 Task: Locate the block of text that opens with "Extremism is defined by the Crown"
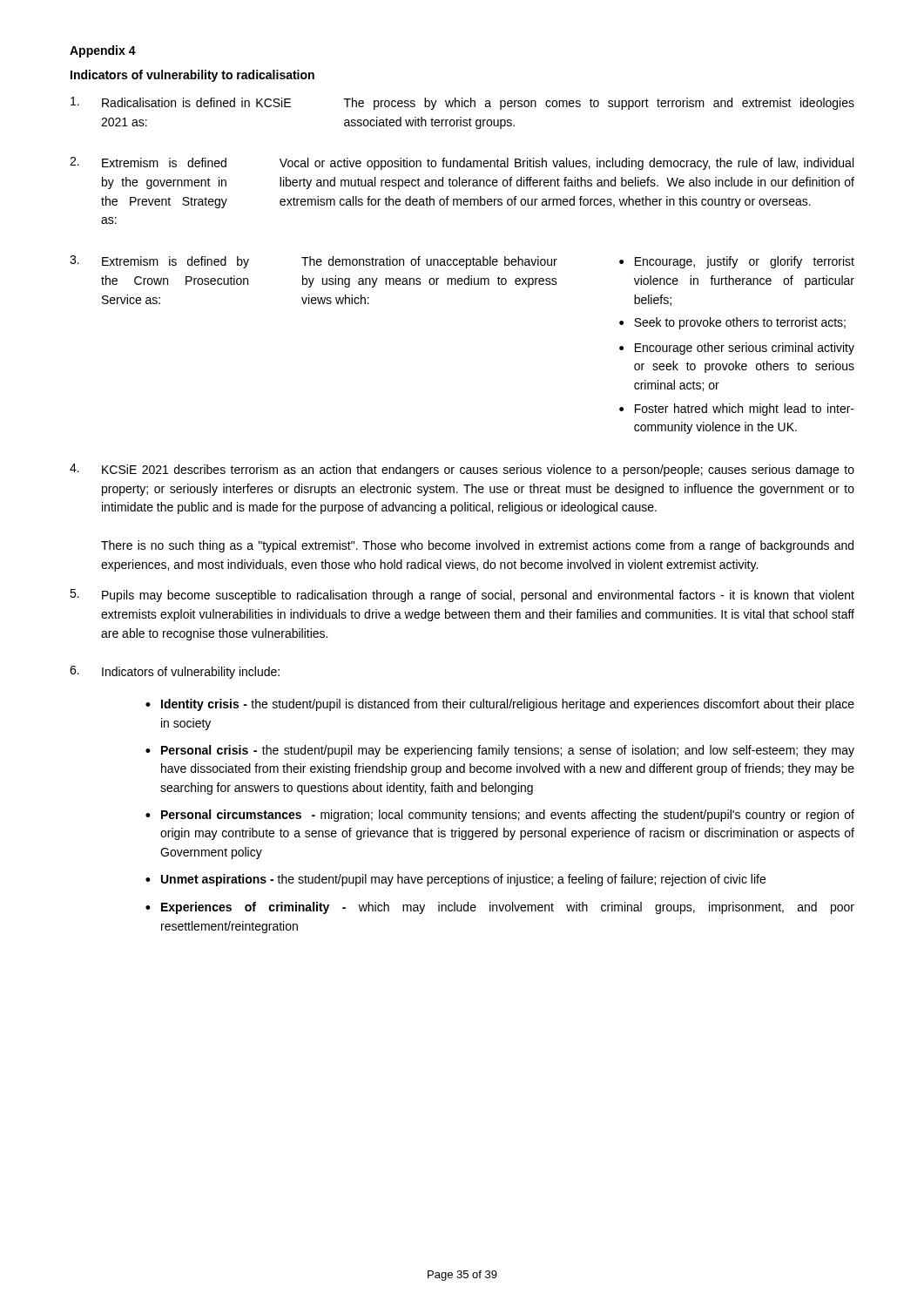[x=478, y=262]
